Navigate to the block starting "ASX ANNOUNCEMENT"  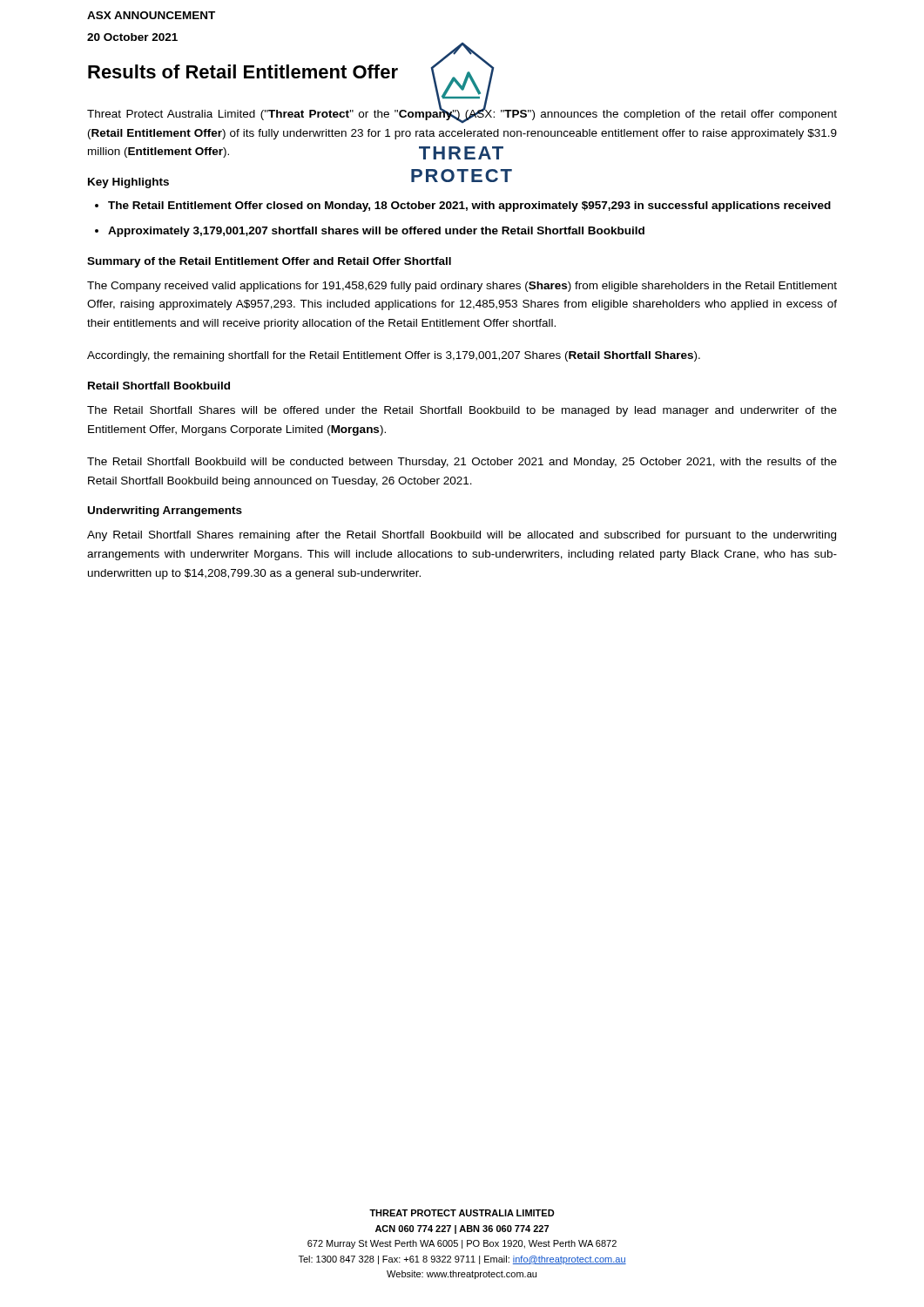[x=151, y=15]
